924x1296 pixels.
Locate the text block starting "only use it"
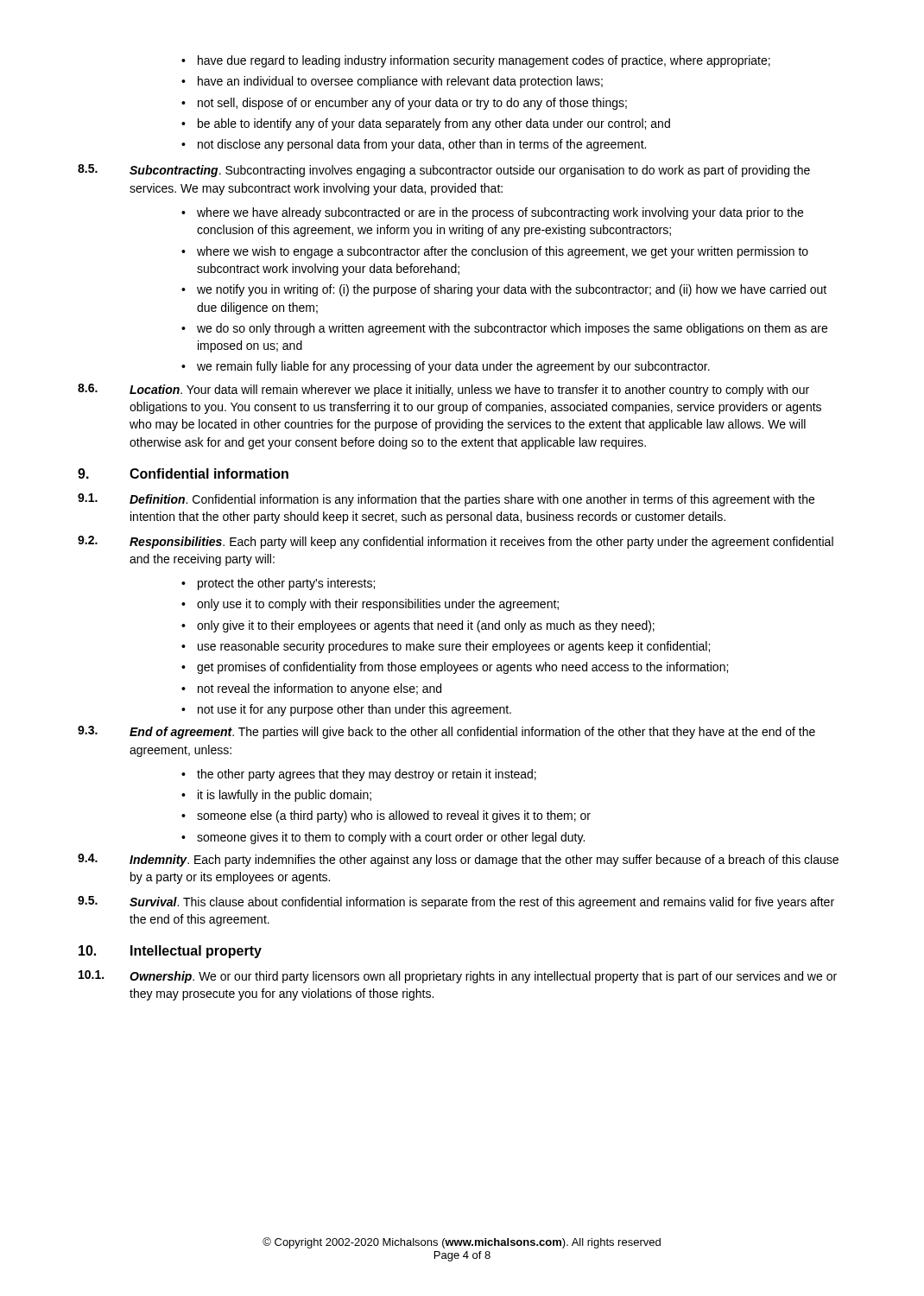click(x=378, y=604)
